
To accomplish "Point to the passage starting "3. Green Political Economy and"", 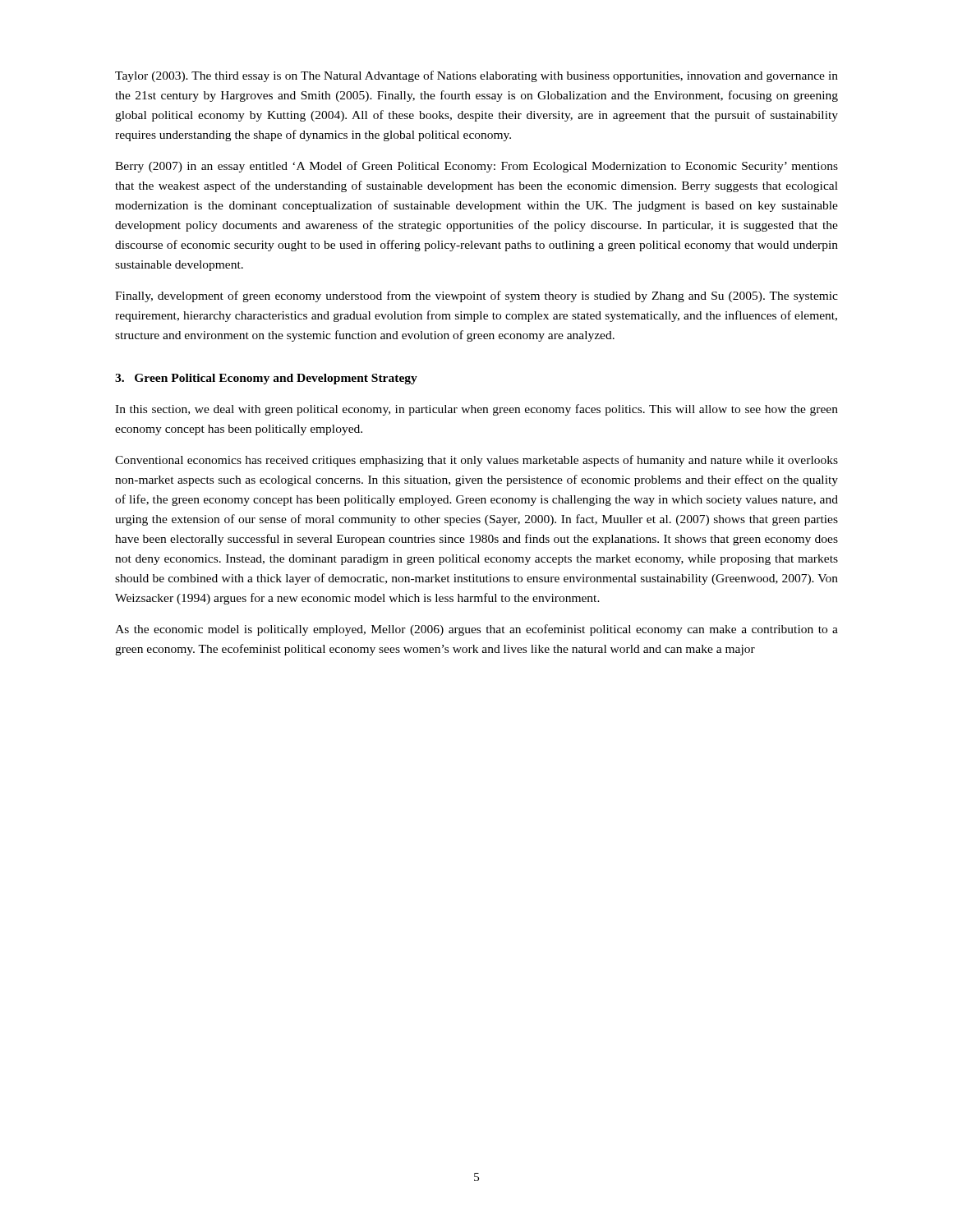I will coord(266,379).
